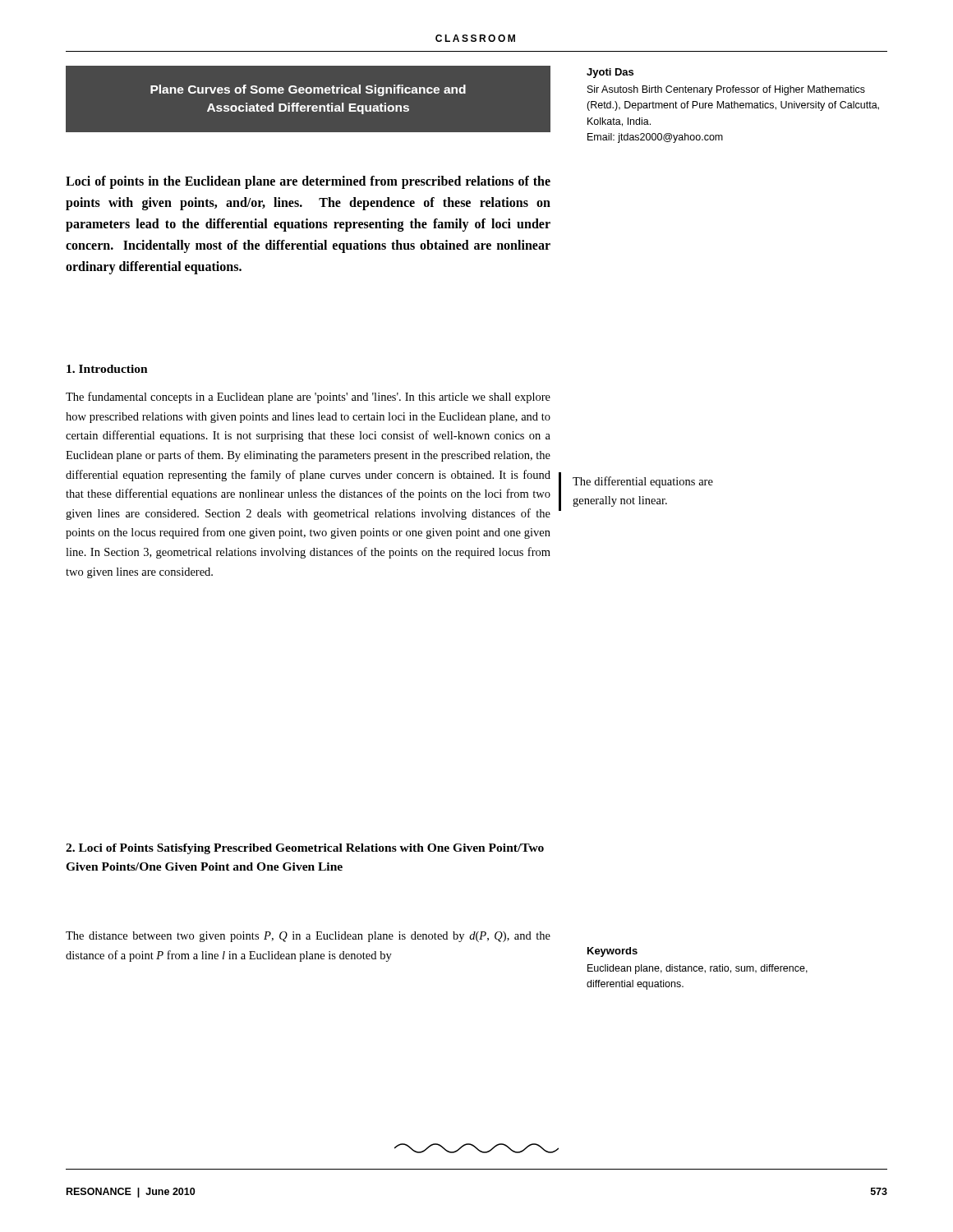953x1232 pixels.
Task: Navigate to the element starting "The distance between"
Action: point(308,946)
